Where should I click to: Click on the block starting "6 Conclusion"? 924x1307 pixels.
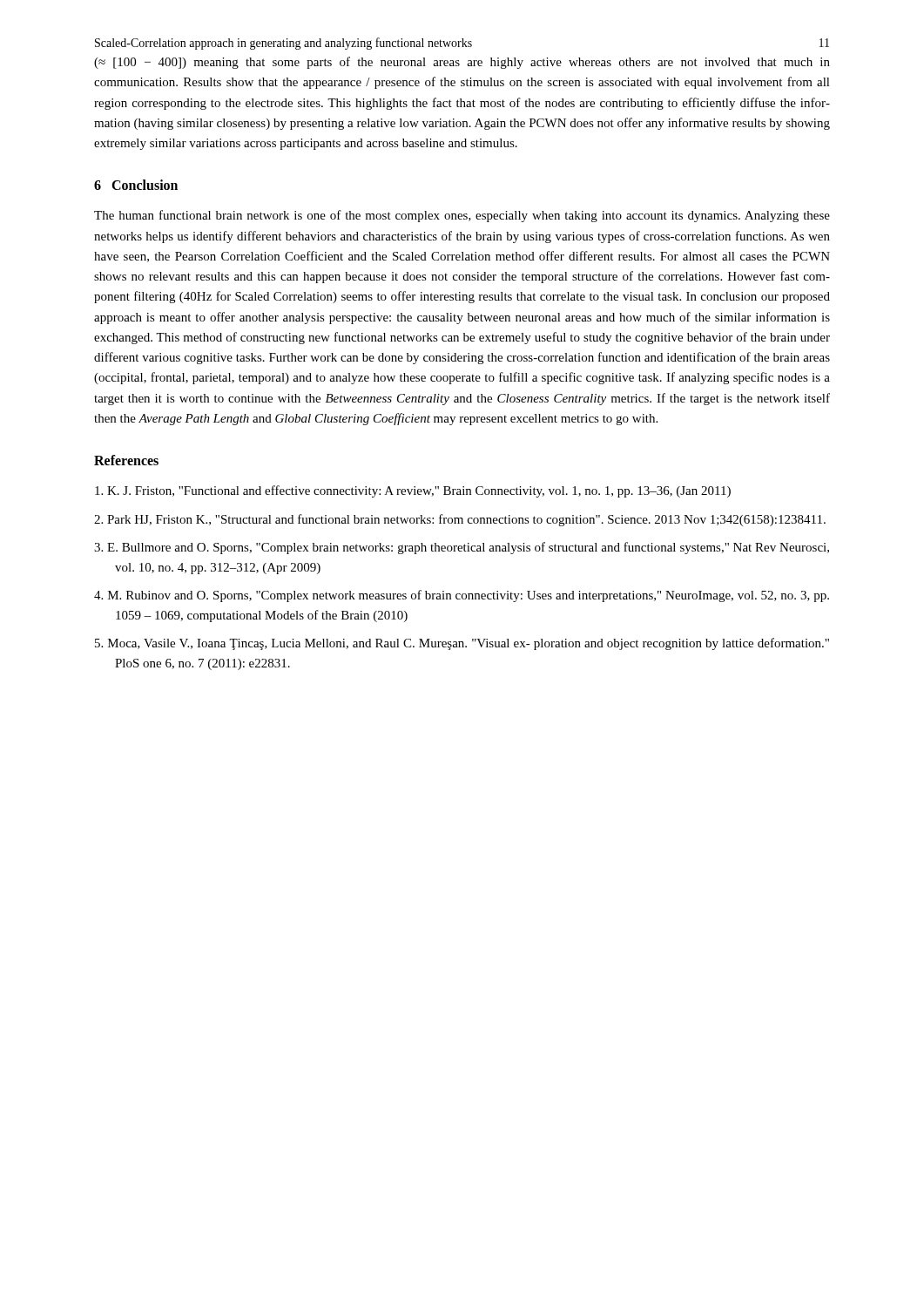(x=136, y=185)
